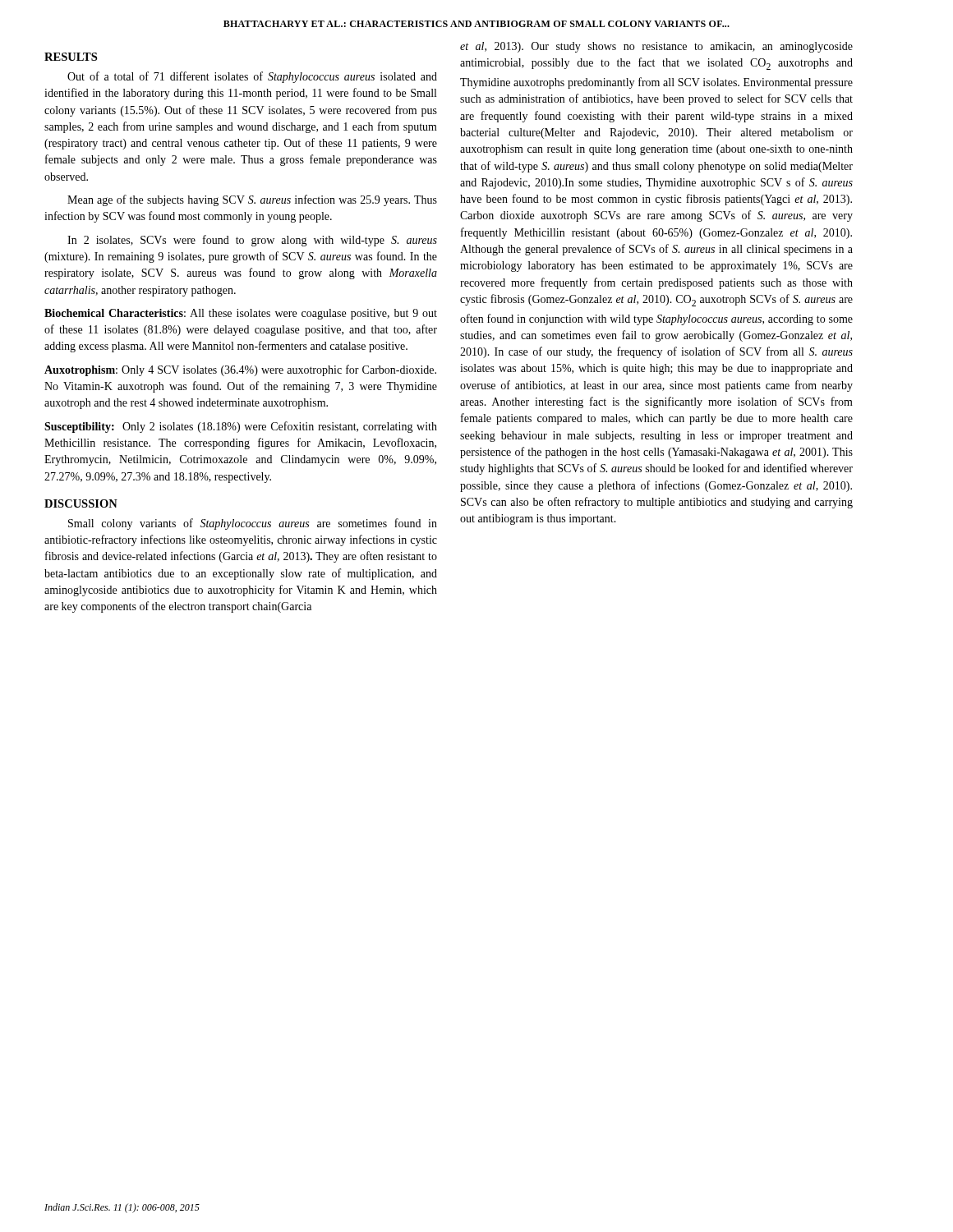Click on the region starting "et al, 2013). Our study shows"
Viewport: 953px width, 1232px height.
point(656,283)
